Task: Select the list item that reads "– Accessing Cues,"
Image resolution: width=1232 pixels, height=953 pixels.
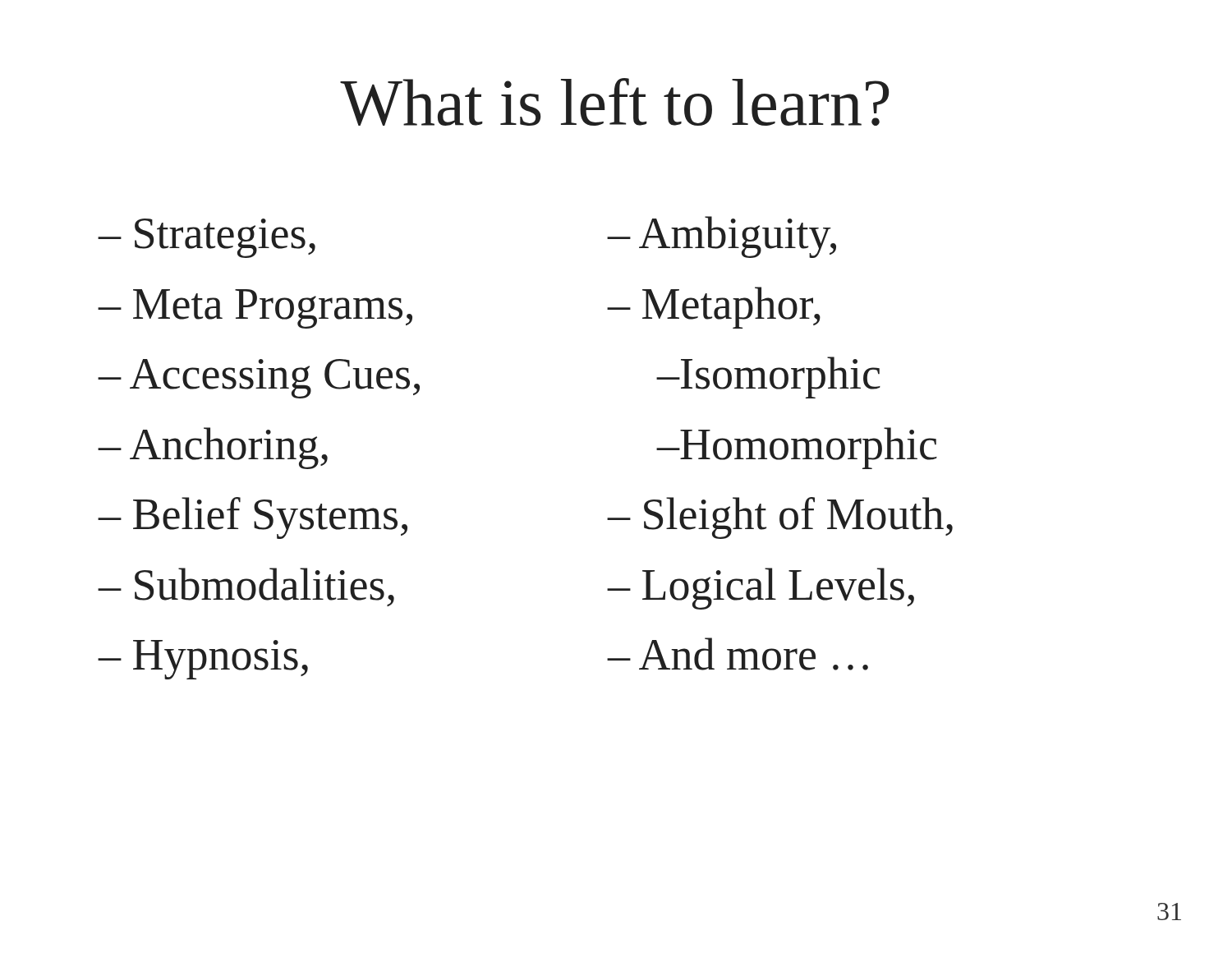Action: click(261, 374)
